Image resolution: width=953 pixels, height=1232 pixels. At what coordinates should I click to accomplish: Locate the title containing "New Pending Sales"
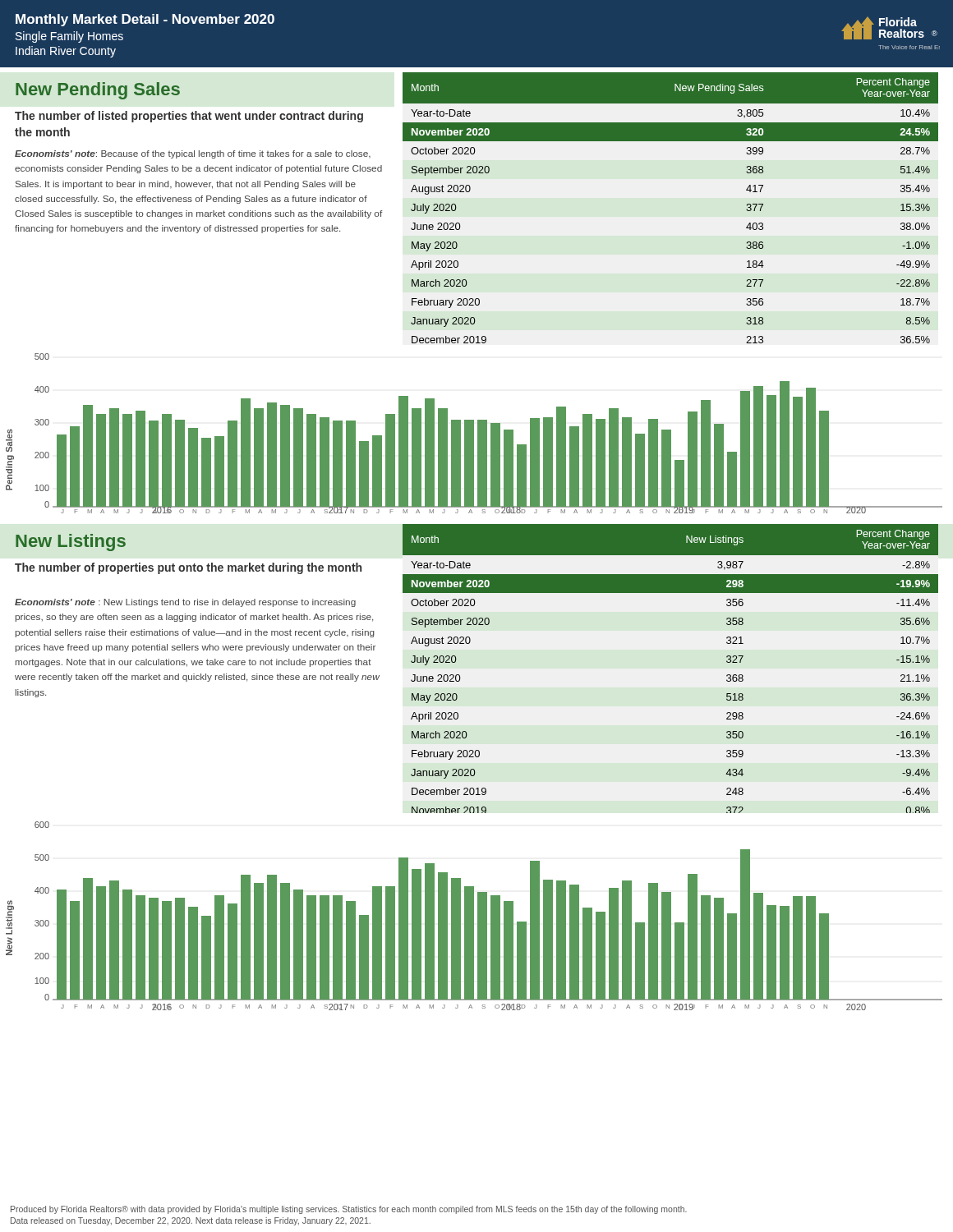point(98,89)
